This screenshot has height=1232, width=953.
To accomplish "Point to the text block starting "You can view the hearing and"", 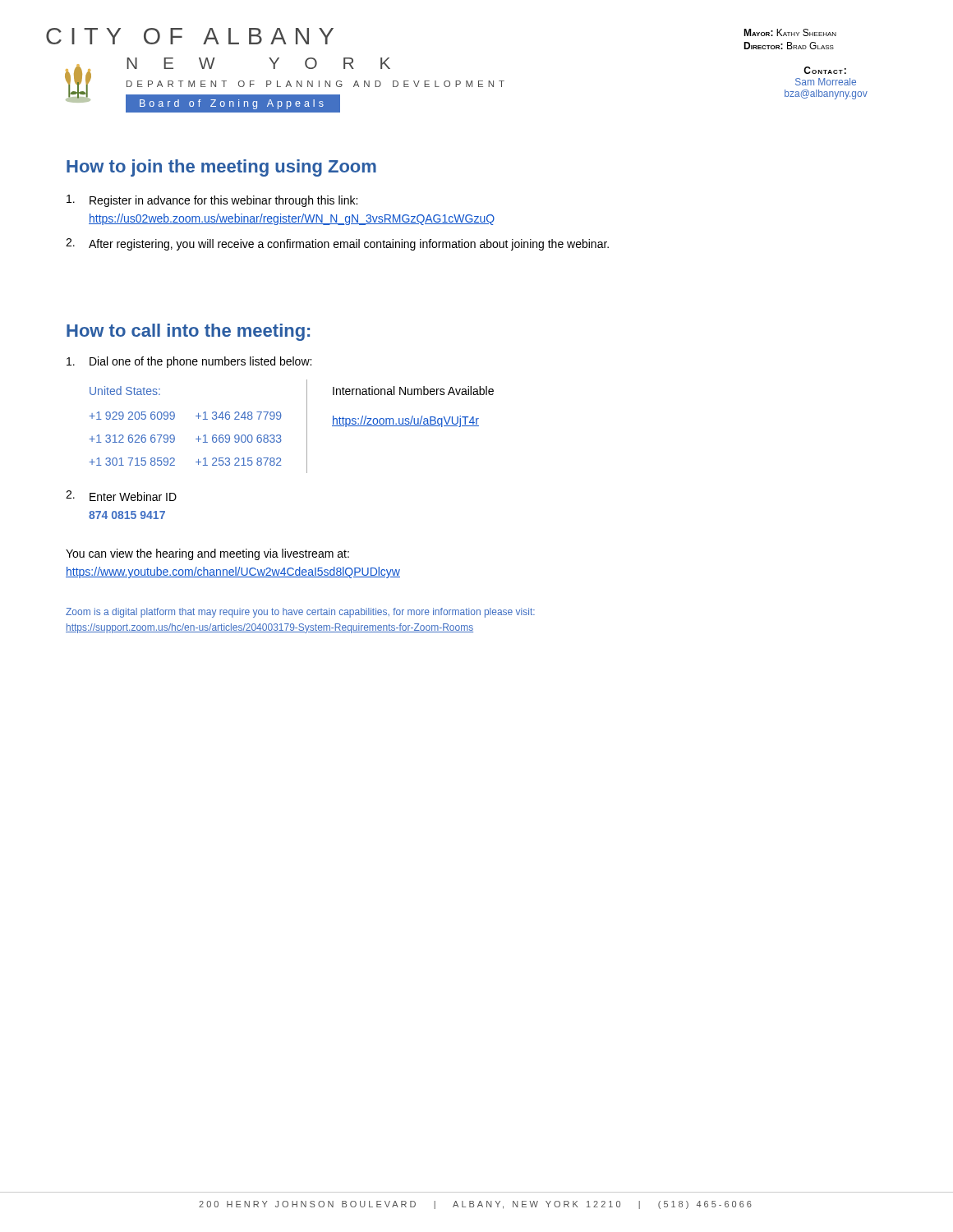I will 233,563.
